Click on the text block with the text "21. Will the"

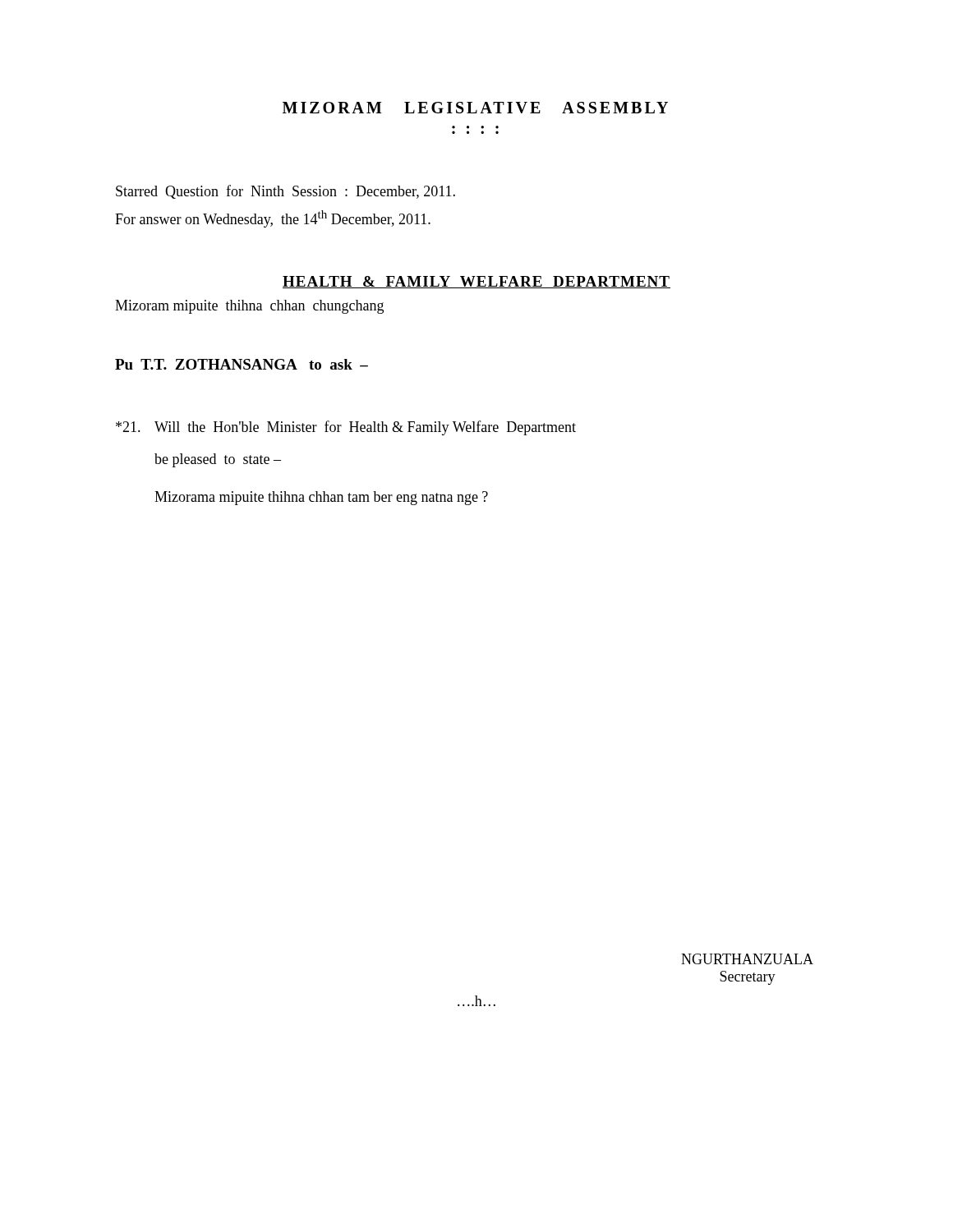click(x=346, y=428)
